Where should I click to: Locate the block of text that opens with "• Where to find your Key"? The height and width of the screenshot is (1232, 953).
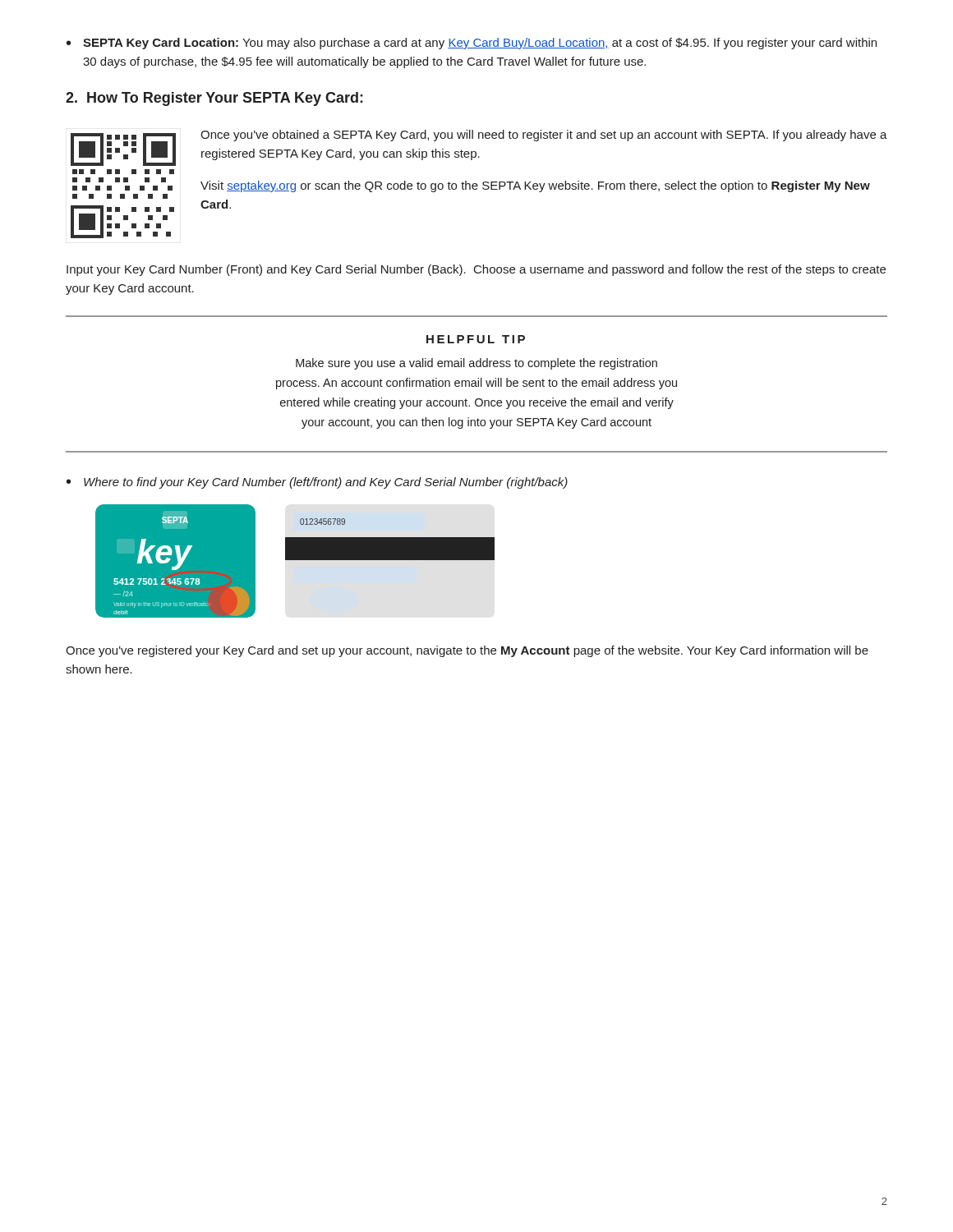(317, 482)
